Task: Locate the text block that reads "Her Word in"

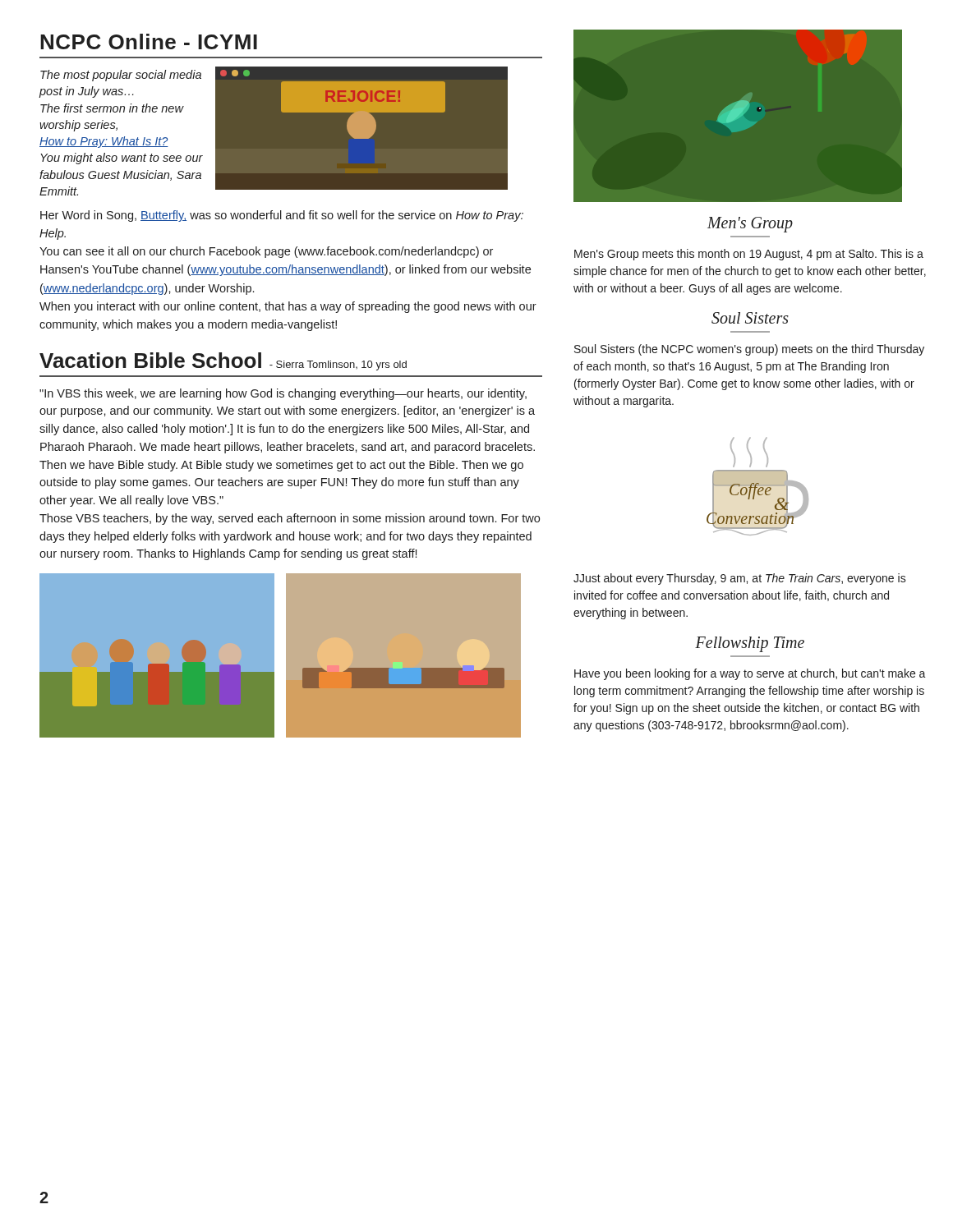Action: point(288,270)
